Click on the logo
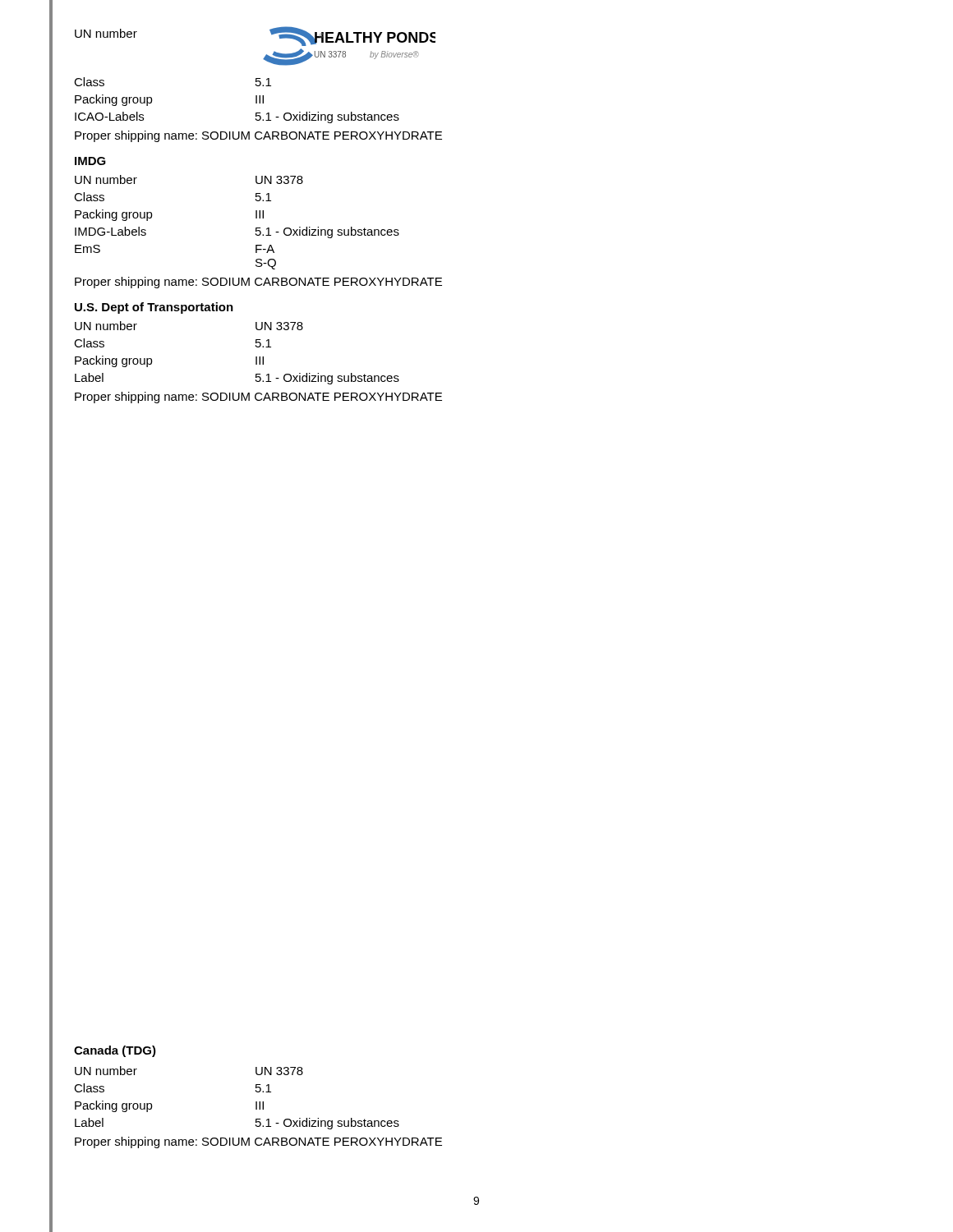Screen dimensions: 1232x953 (345, 47)
